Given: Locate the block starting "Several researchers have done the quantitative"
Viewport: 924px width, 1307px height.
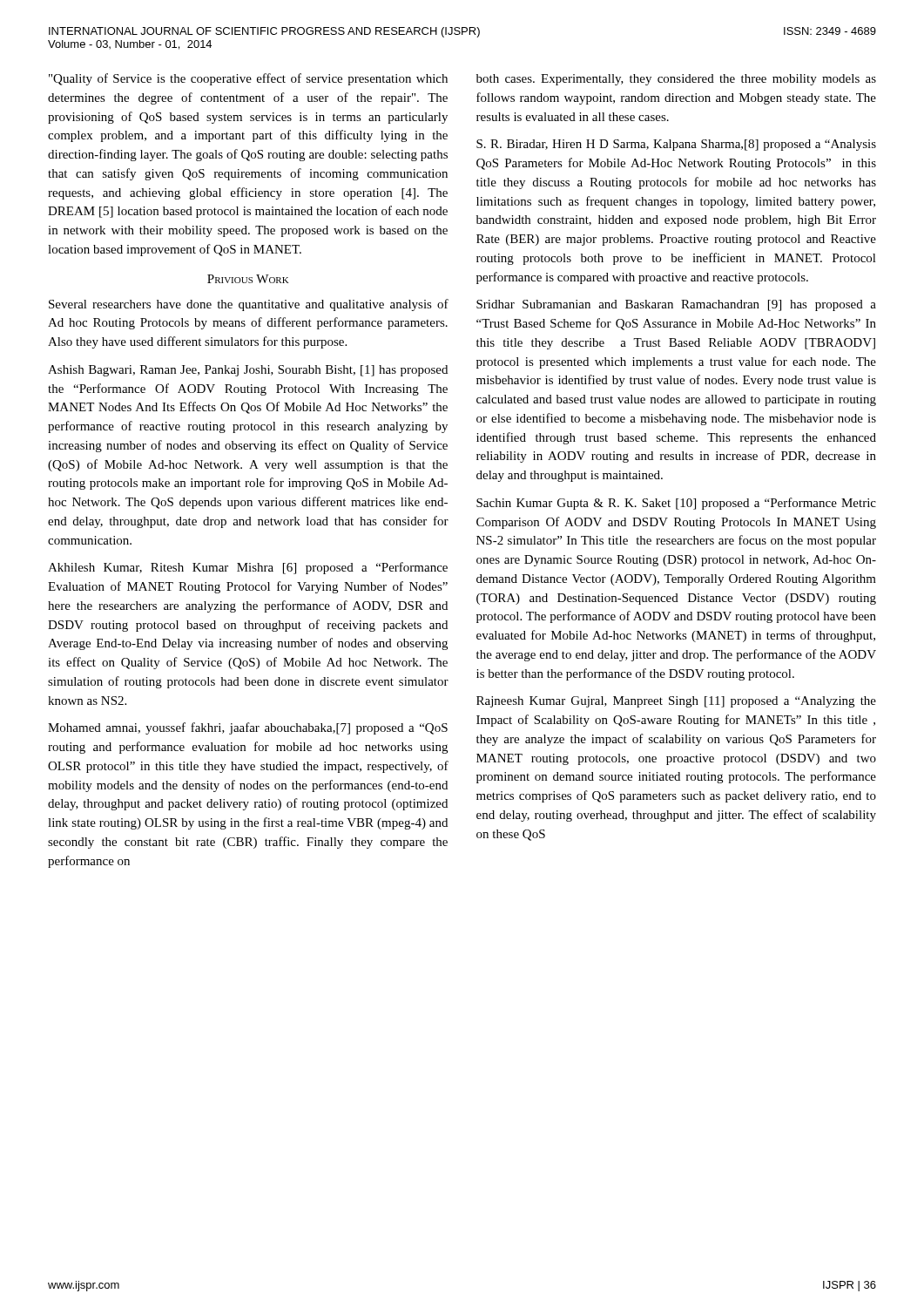Looking at the screenshot, I should pos(248,323).
